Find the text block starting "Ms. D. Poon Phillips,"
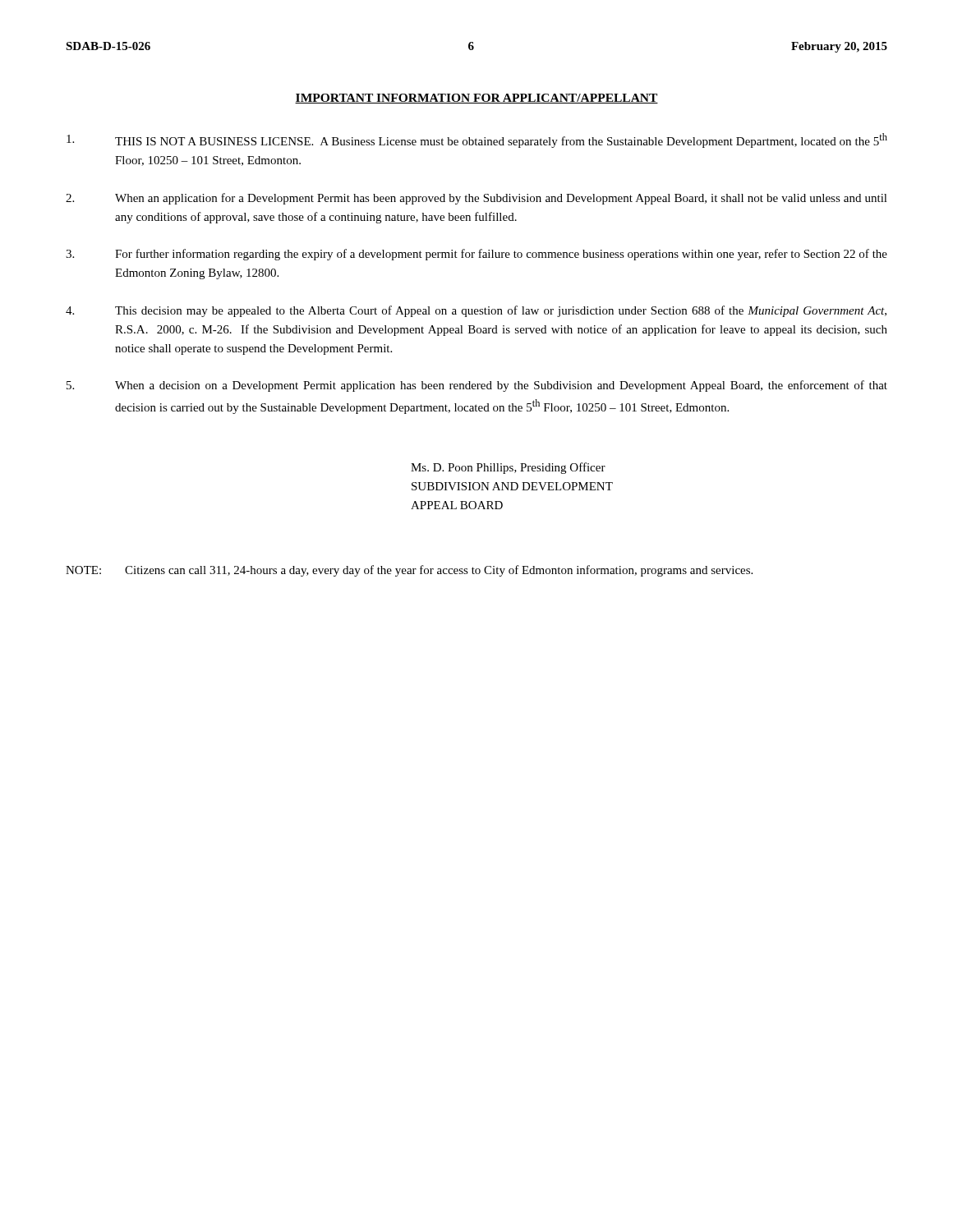This screenshot has height=1232, width=953. 512,486
